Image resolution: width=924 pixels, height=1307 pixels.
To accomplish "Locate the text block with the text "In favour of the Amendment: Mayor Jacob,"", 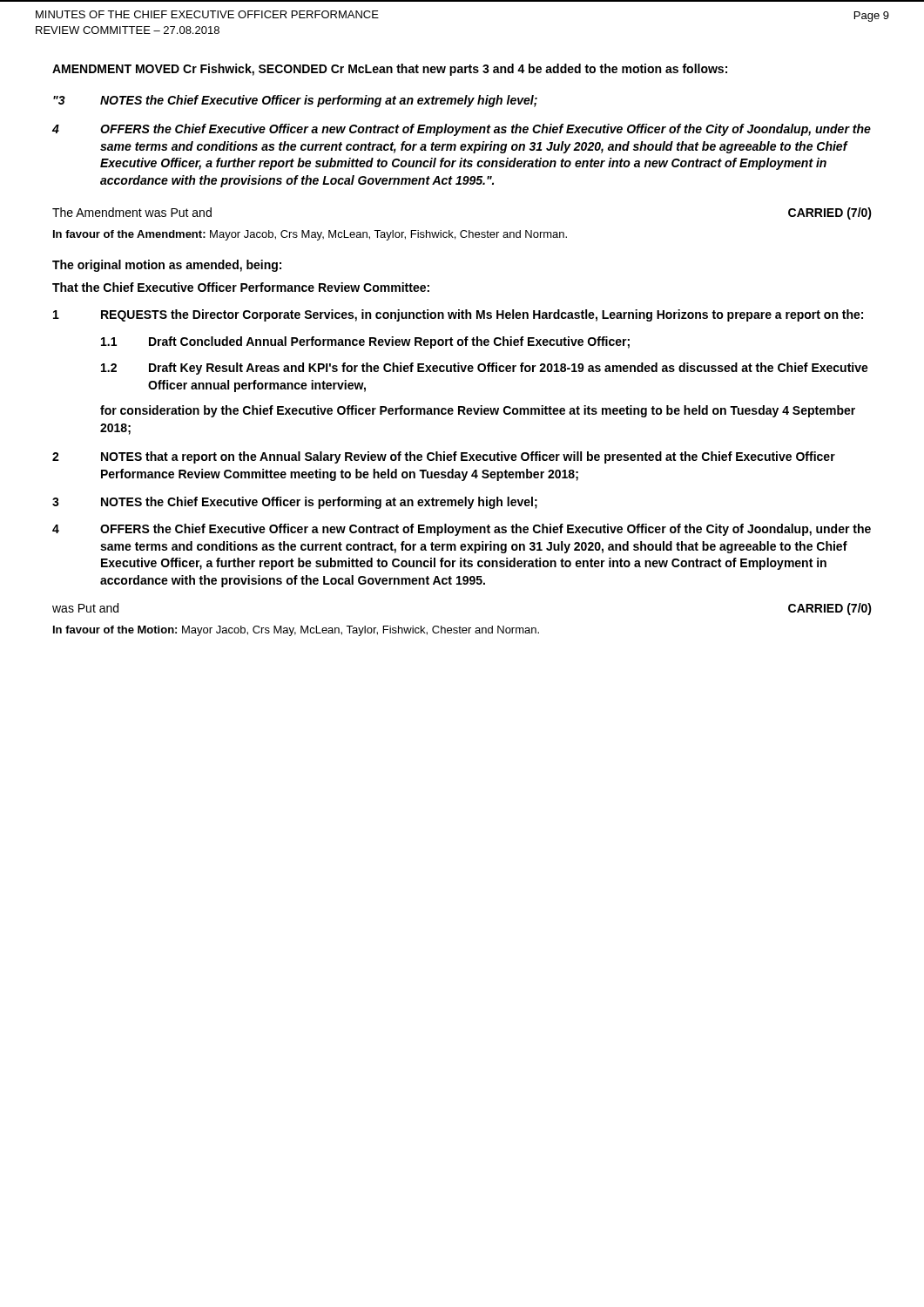I will pyautogui.click(x=310, y=234).
